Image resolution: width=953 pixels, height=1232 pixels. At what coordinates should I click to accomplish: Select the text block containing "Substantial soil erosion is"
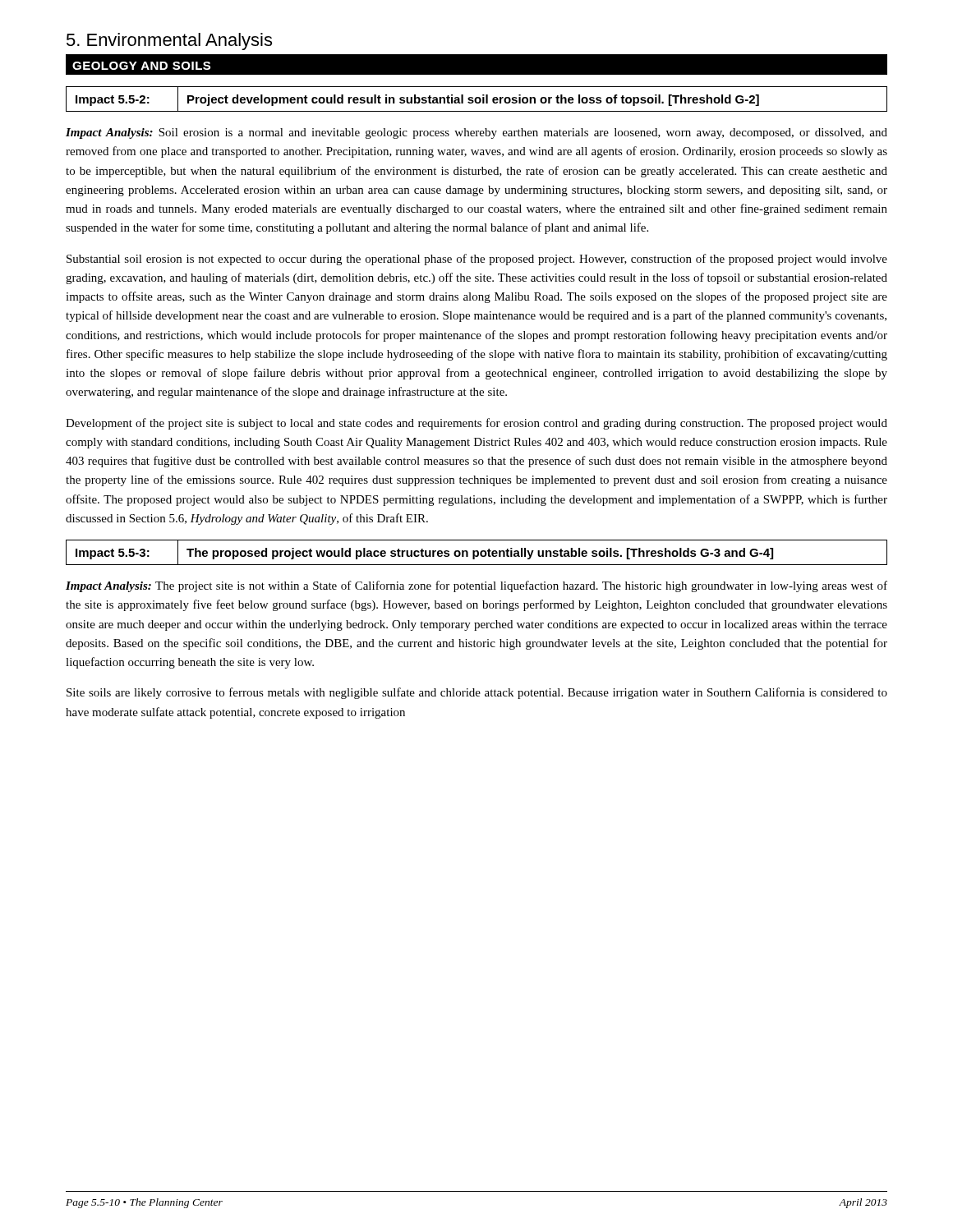coord(476,326)
